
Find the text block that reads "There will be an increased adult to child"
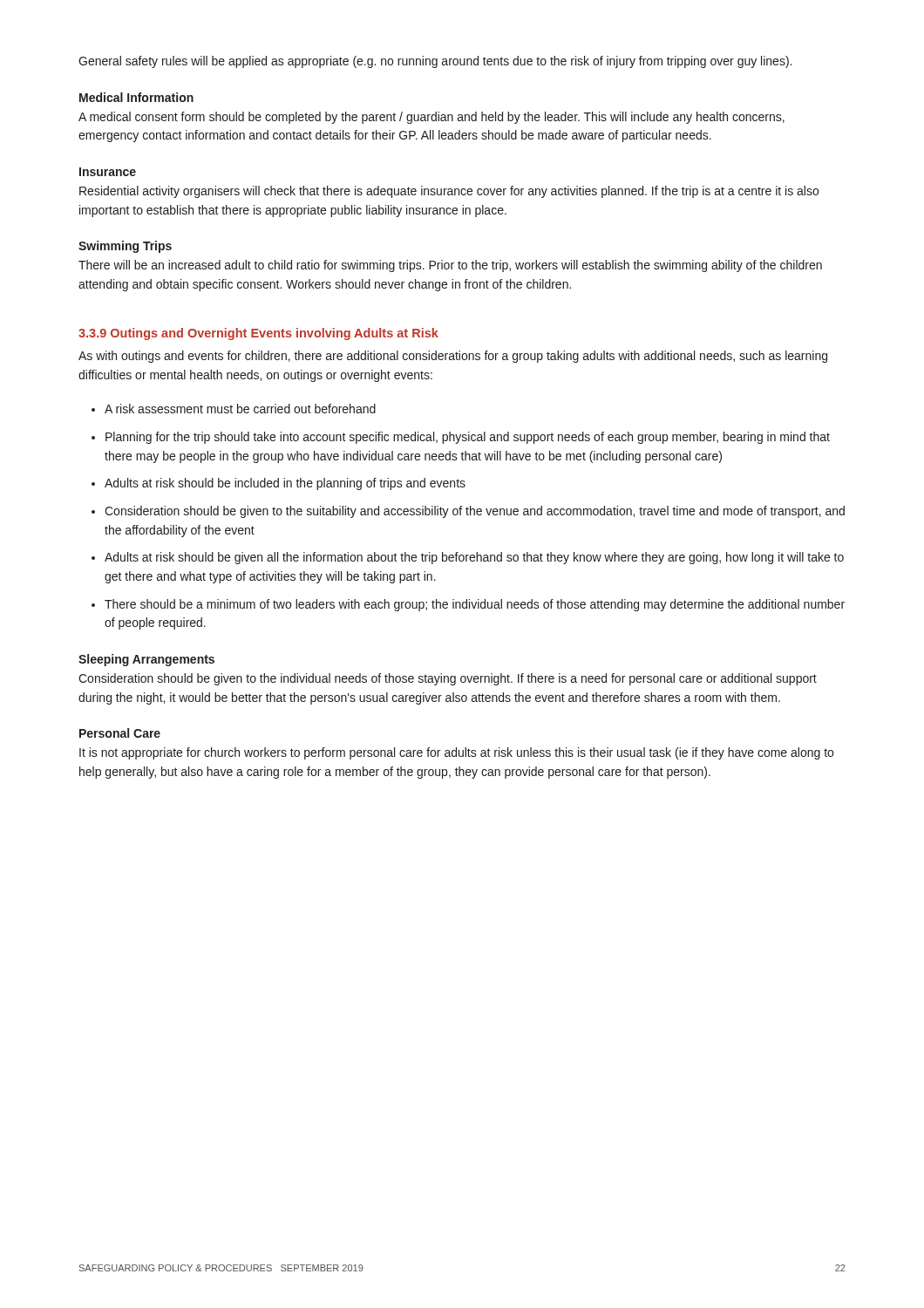coord(450,275)
